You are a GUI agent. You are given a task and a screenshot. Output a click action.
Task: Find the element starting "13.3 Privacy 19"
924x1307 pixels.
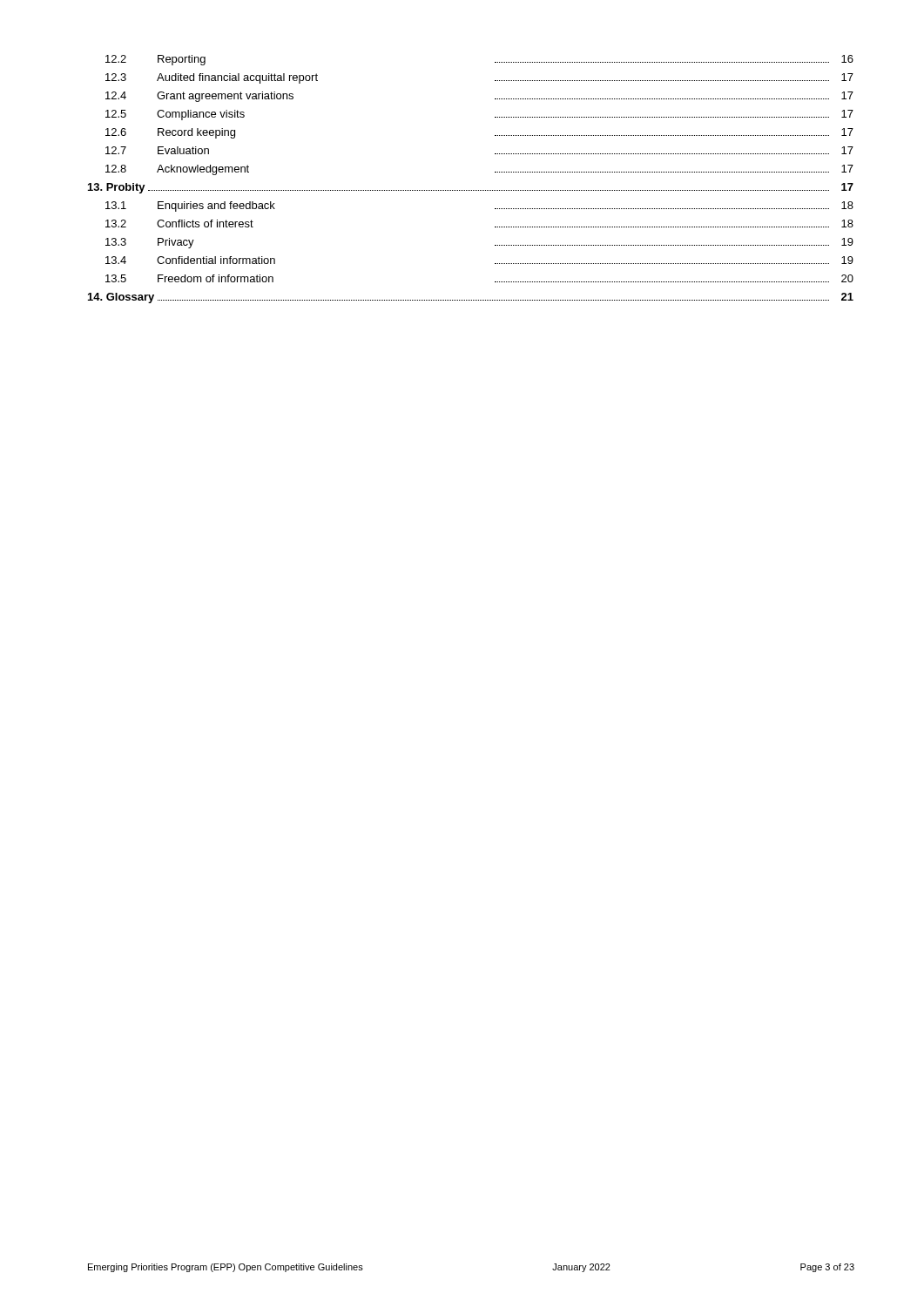[x=114, y=242]
